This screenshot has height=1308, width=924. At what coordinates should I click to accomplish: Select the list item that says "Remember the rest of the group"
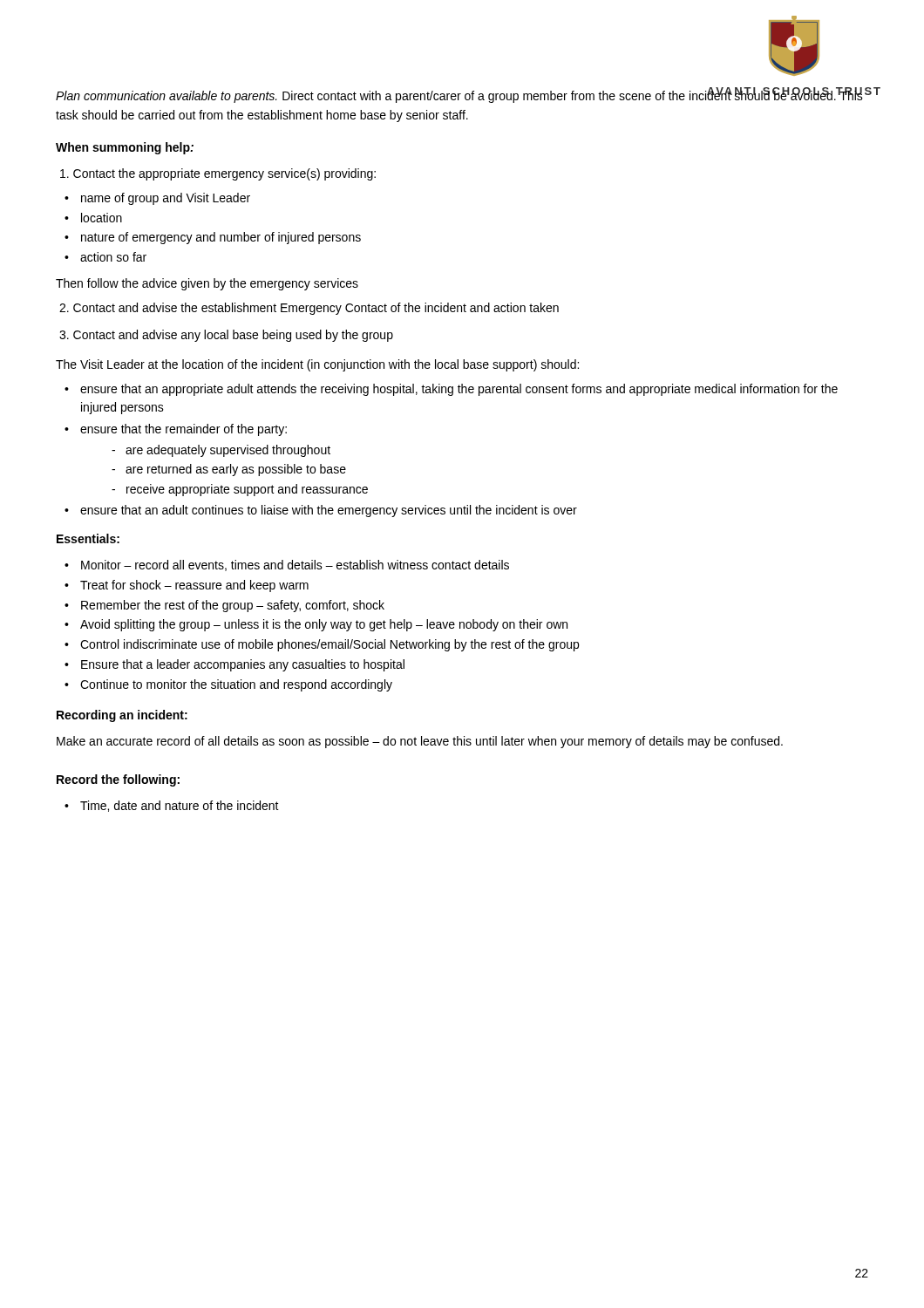(x=232, y=605)
